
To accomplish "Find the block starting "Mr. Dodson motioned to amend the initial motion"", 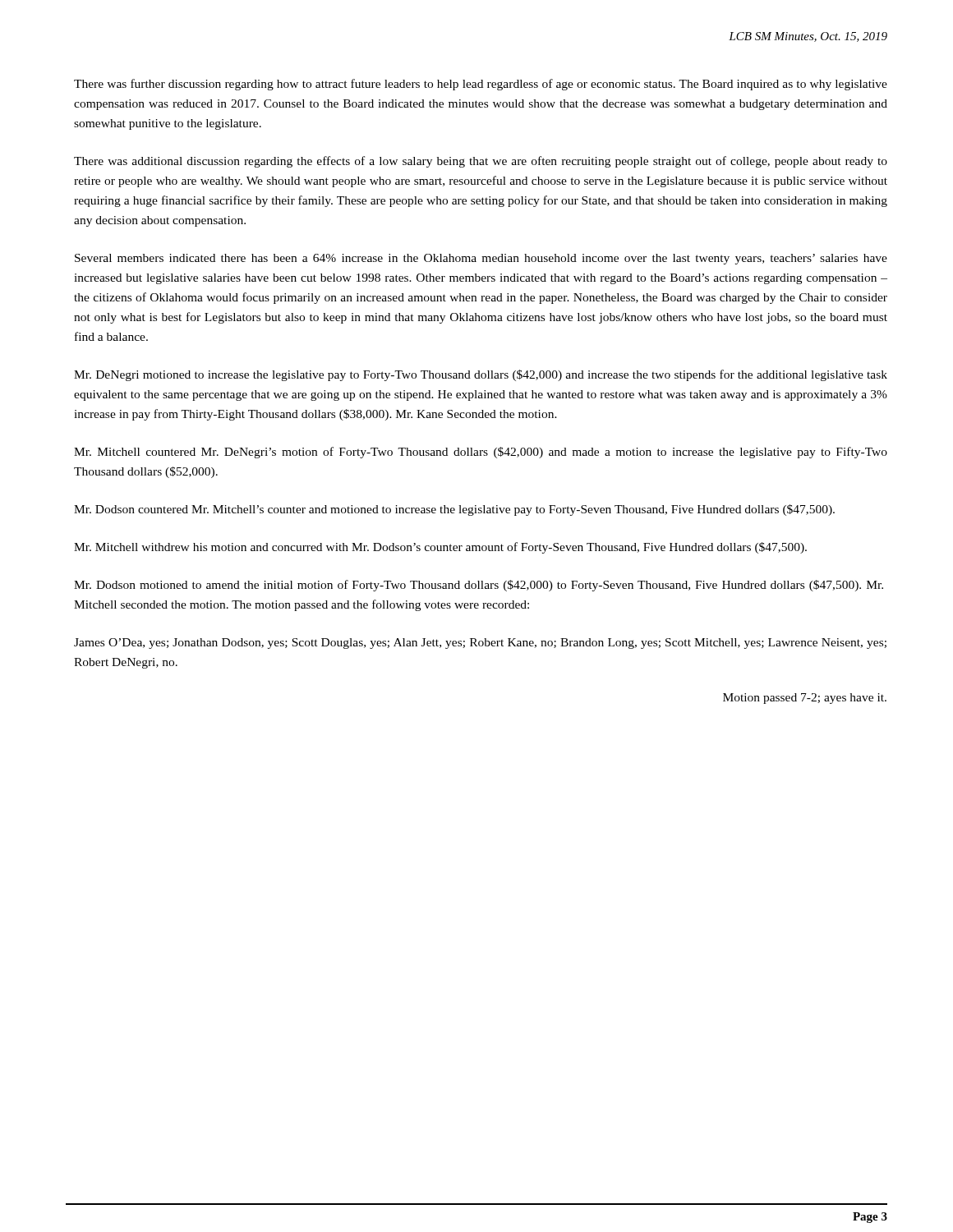I will 481,595.
